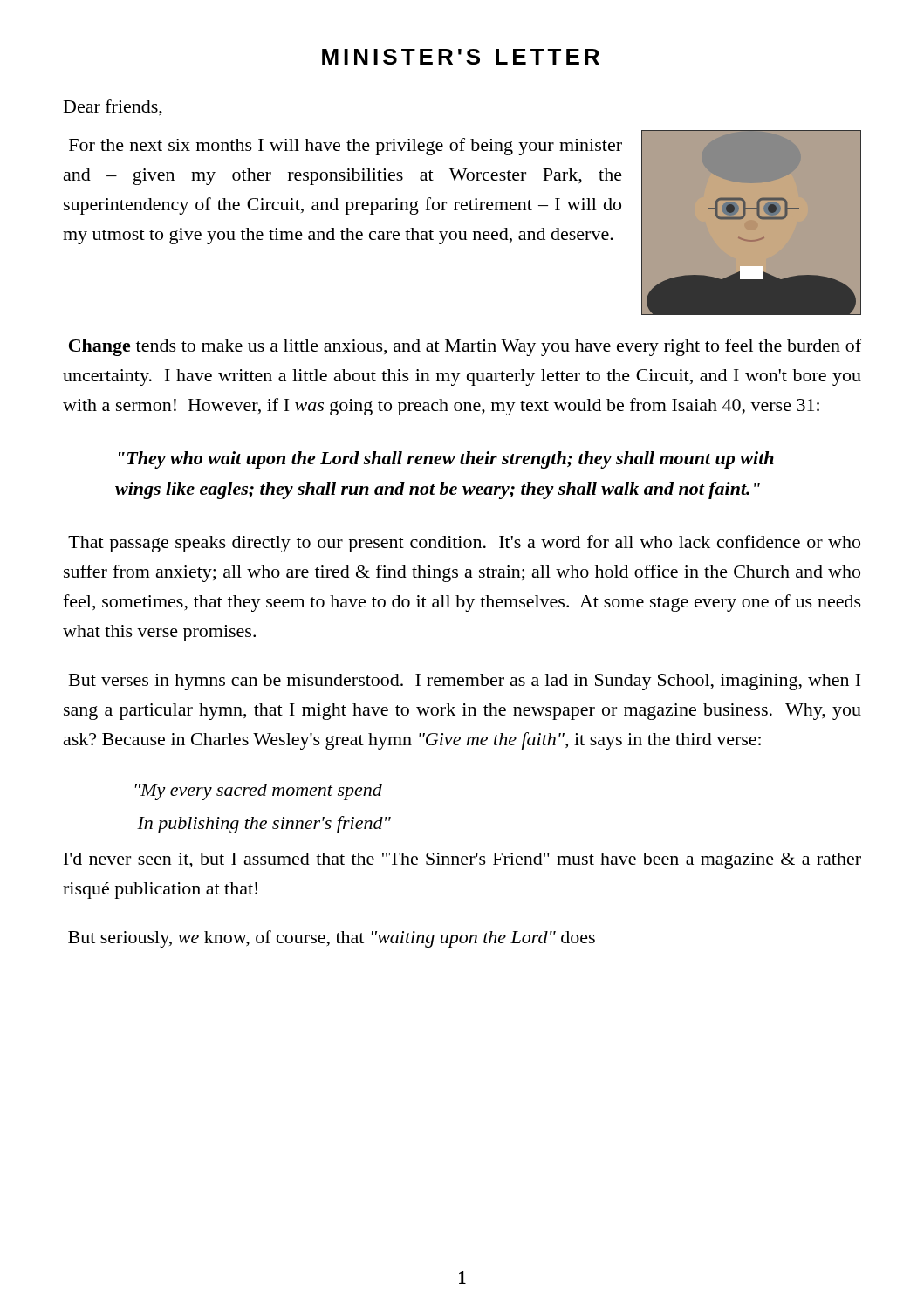Image resolution: width=924 pixels, height=1309 pixels.
Task: Locate the region starting "Change tends to make us"
Action: tap(462, 375)
